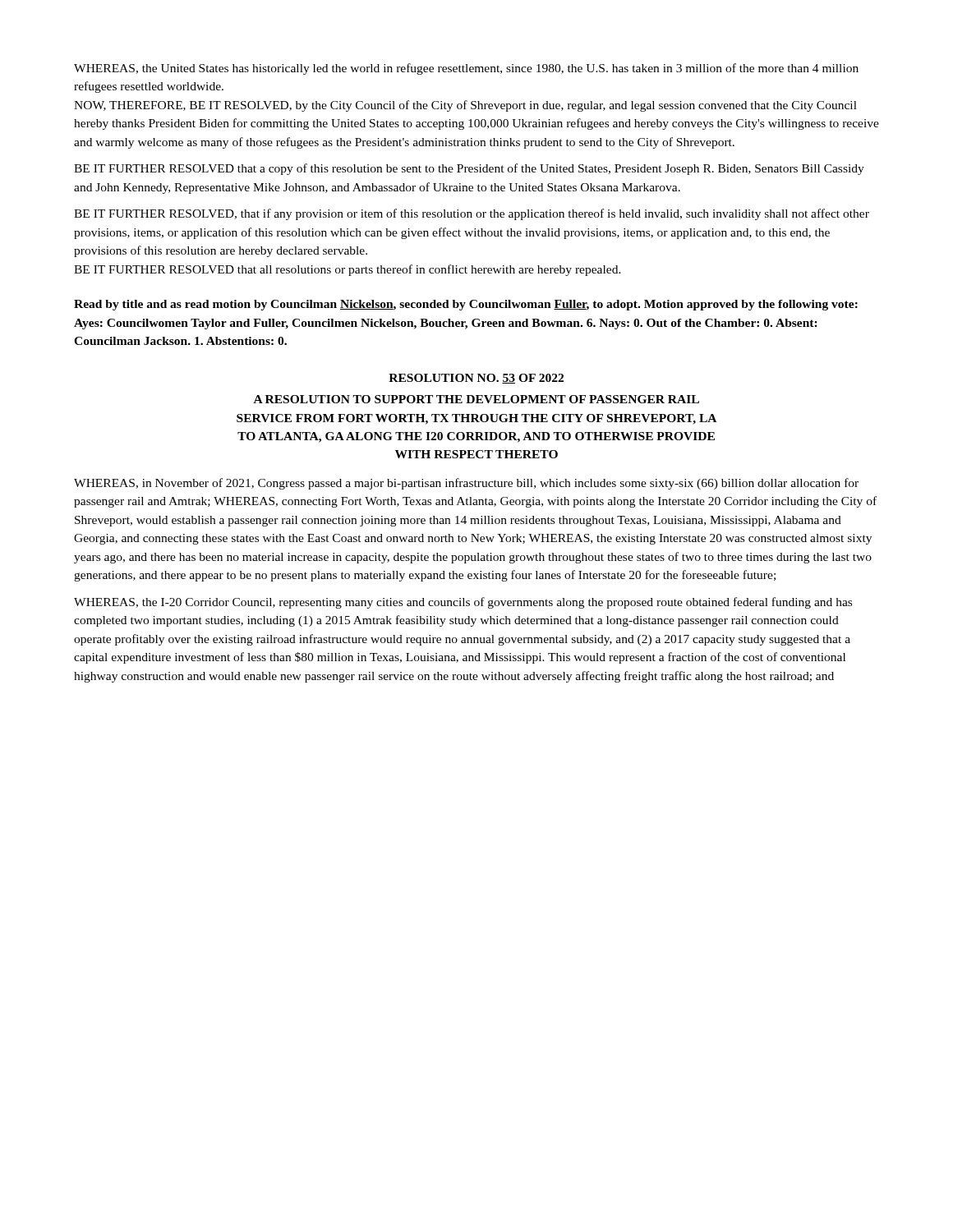Locate the section header that reads "A RESOLUTION TO SUPPORT"

pos(476,426)
